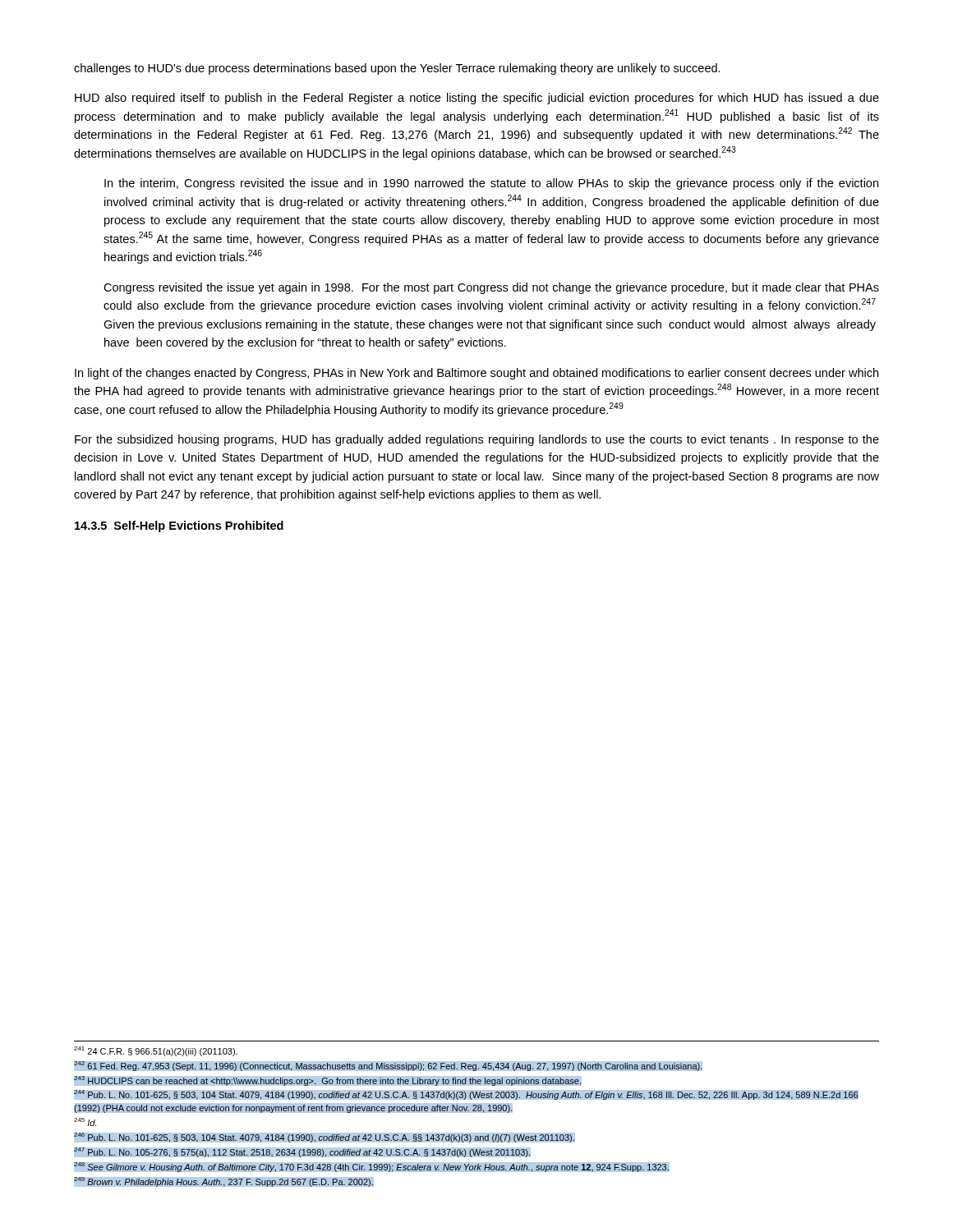Screen dimensions: 1232x953
Task: Locate the text block containing "For the subsidized housing"
Action: tap(476, 467)
